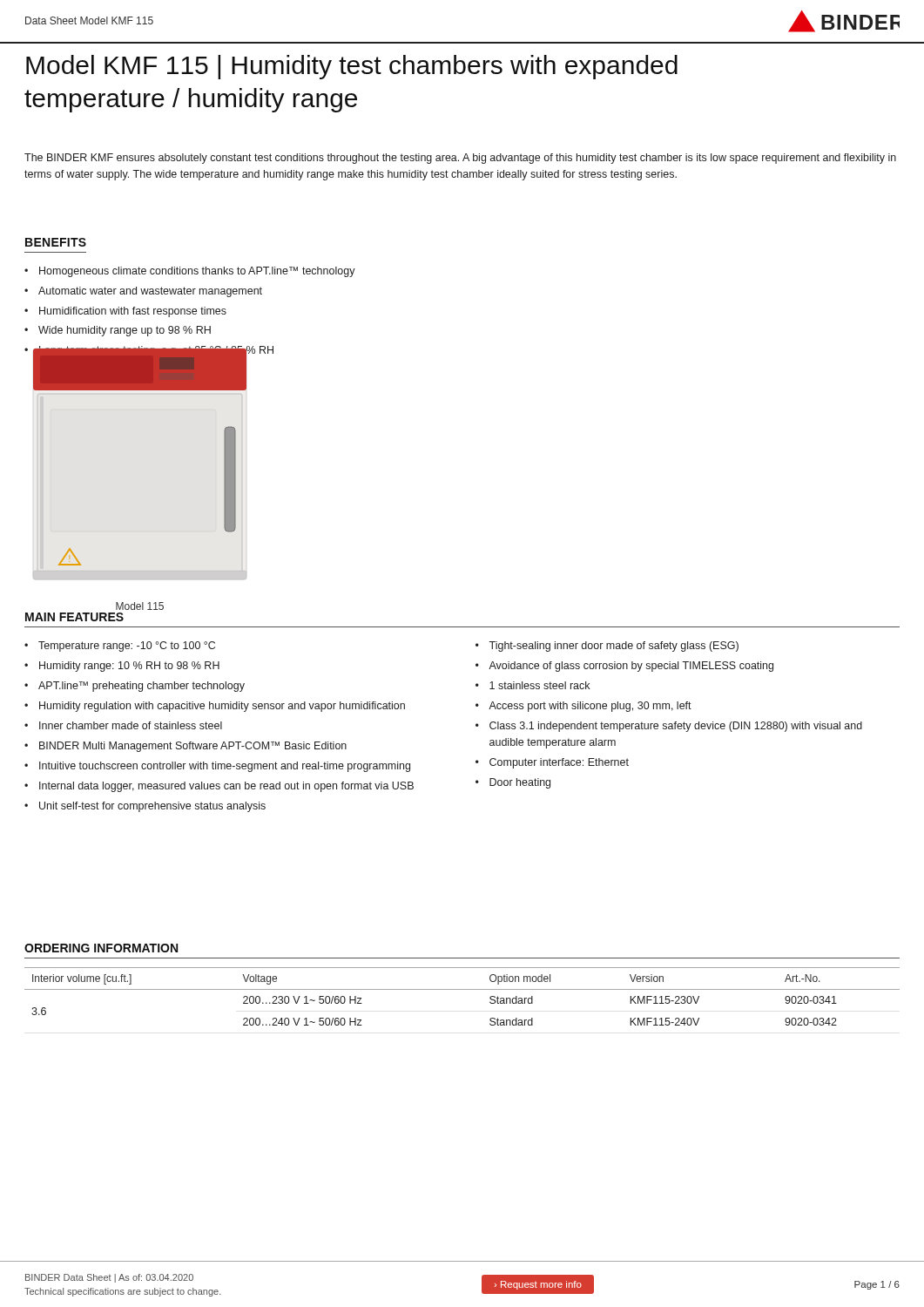The image size is (924, 1307).
Task: Point to the passage starting "Computer interface: Ethernet"
Action: pyautogui.click(x=559, y=762)
